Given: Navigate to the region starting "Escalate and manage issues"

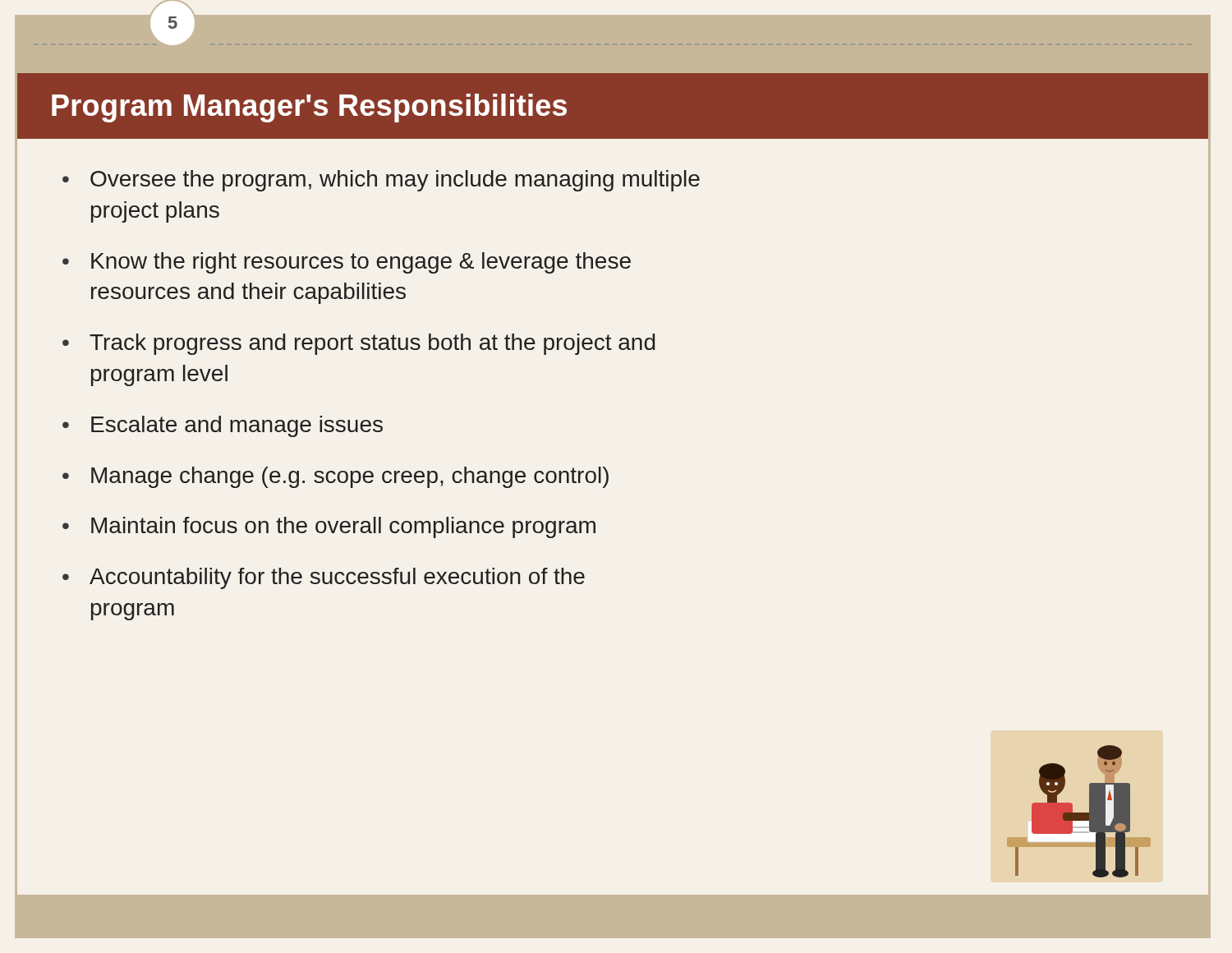Looking at the screenshot, I should 237,424.
